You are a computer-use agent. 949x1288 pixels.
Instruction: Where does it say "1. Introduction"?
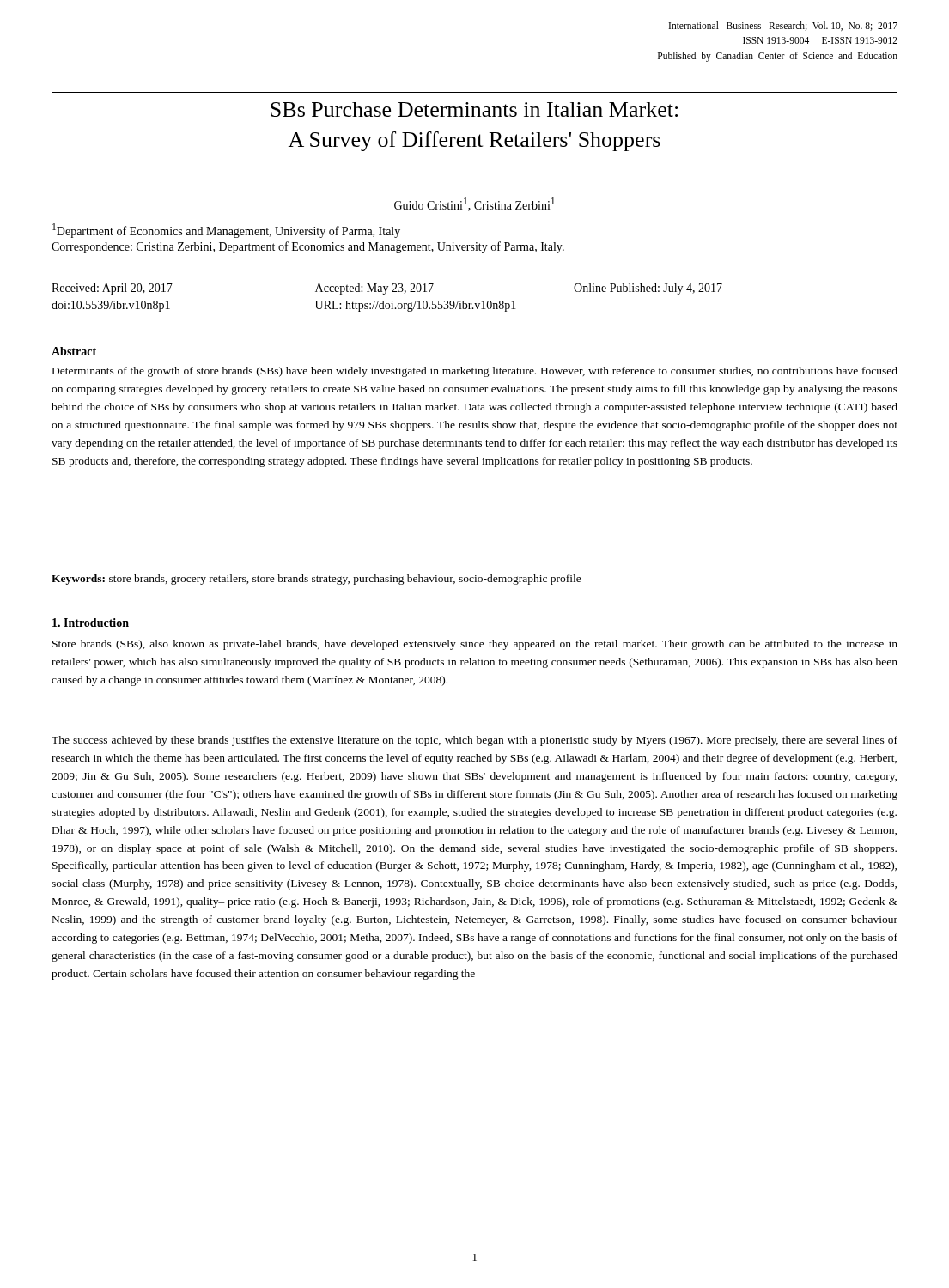click(x=90, y=623)
